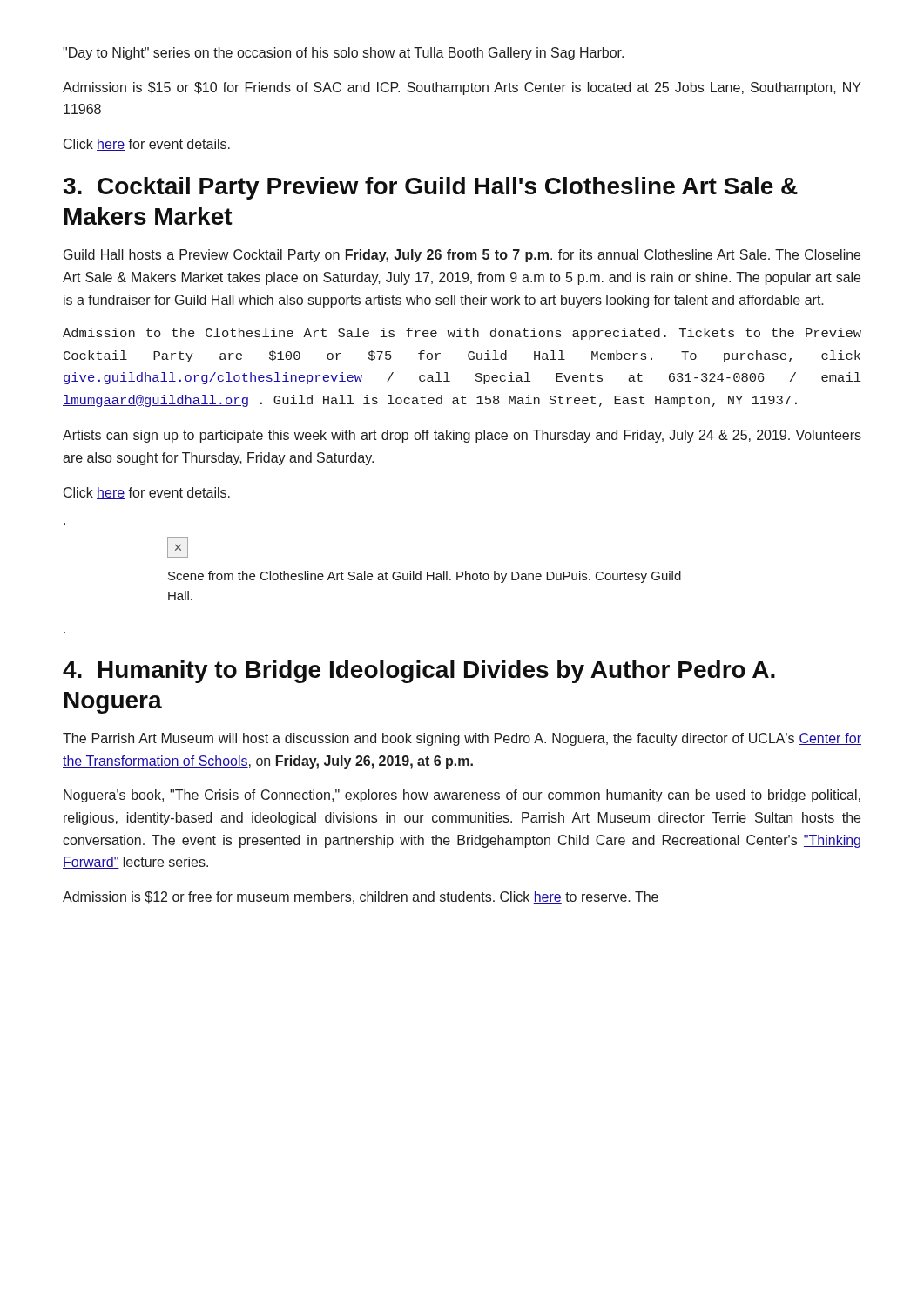924x1307 pixels.
Task: Find the text block starting "Scene from the Clothesline Art Sale at Guild"
Action: tap(424, 585)
